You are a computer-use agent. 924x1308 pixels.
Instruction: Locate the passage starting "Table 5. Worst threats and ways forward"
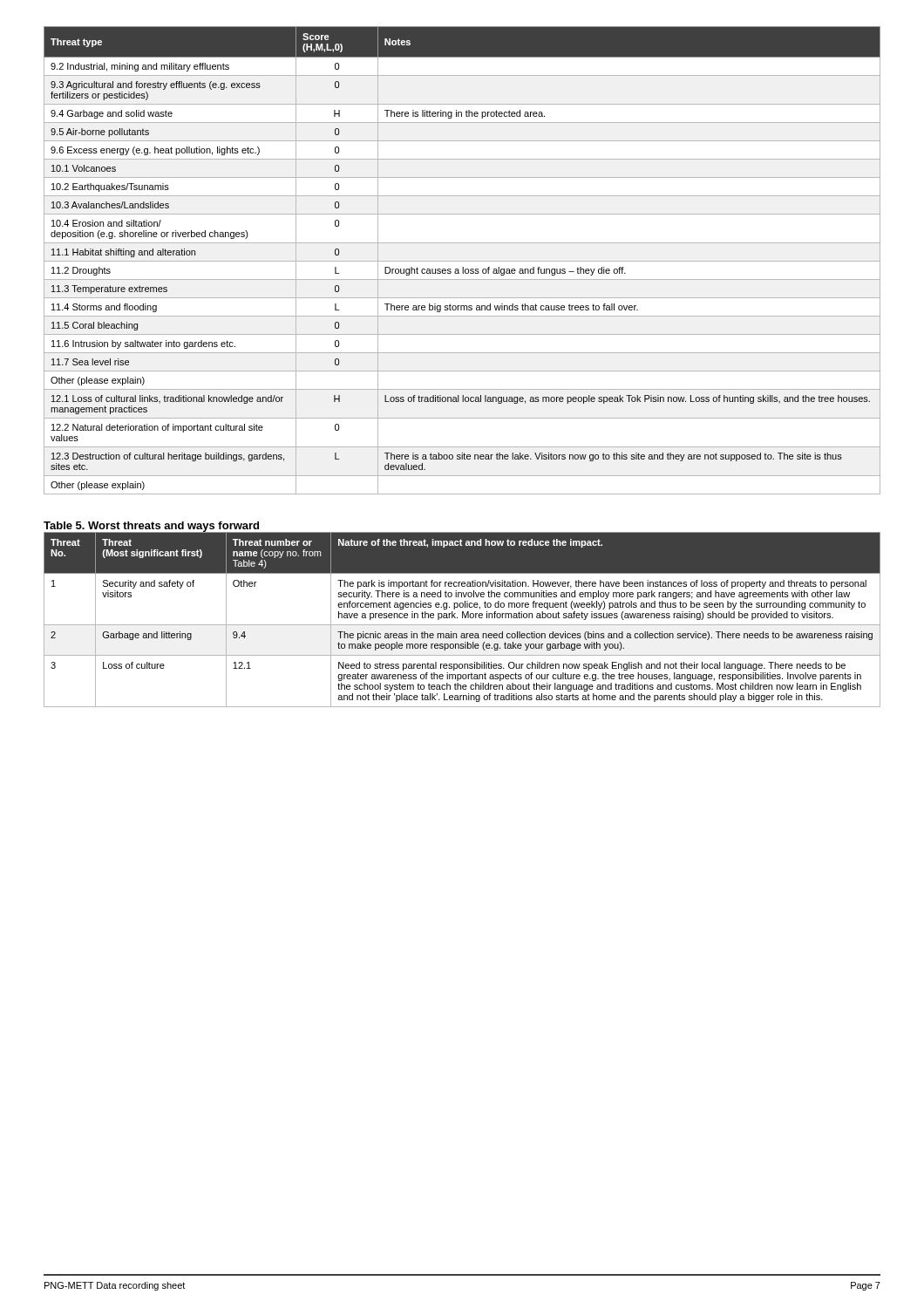(152, 525)
